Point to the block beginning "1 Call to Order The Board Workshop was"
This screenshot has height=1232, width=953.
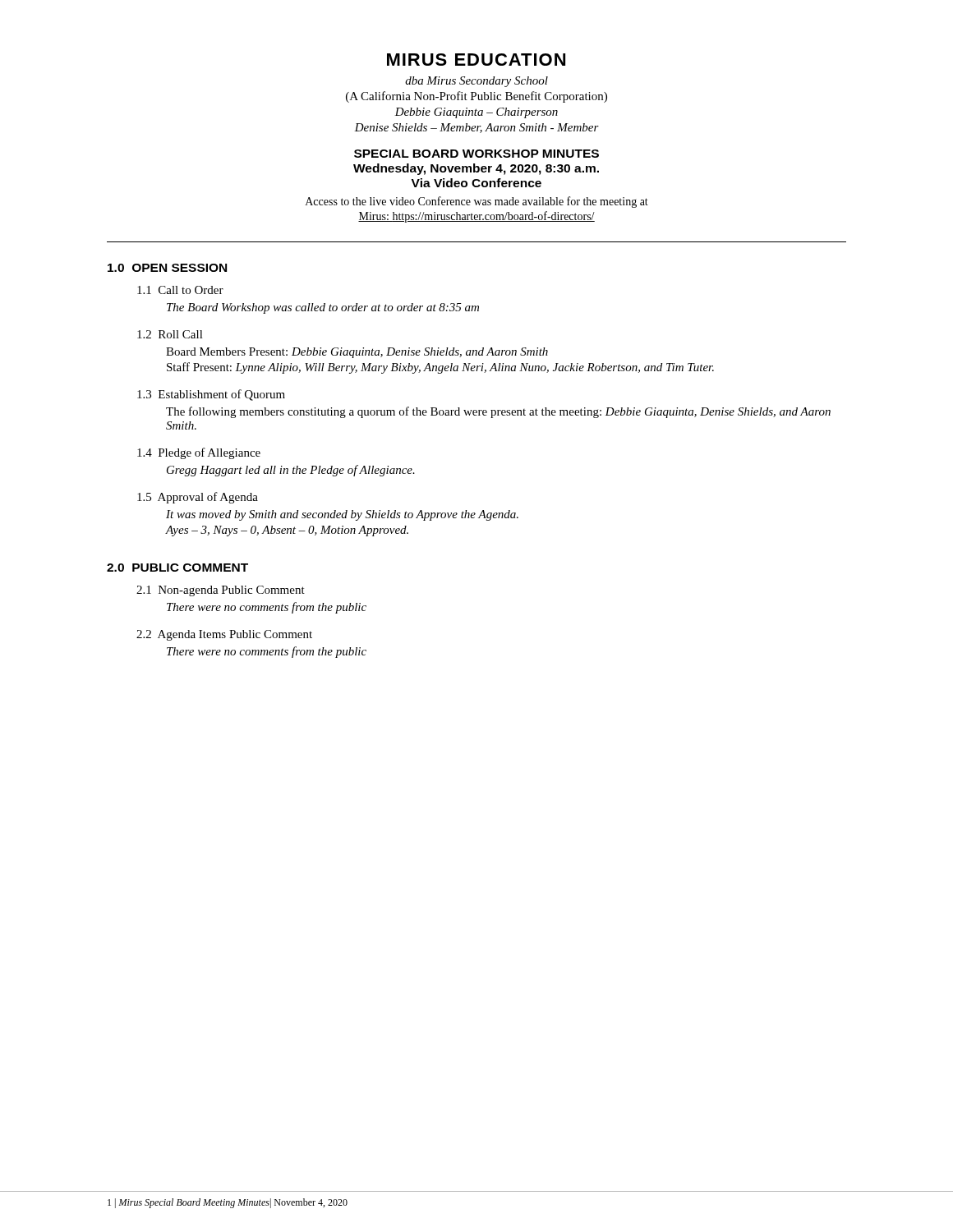180,290
